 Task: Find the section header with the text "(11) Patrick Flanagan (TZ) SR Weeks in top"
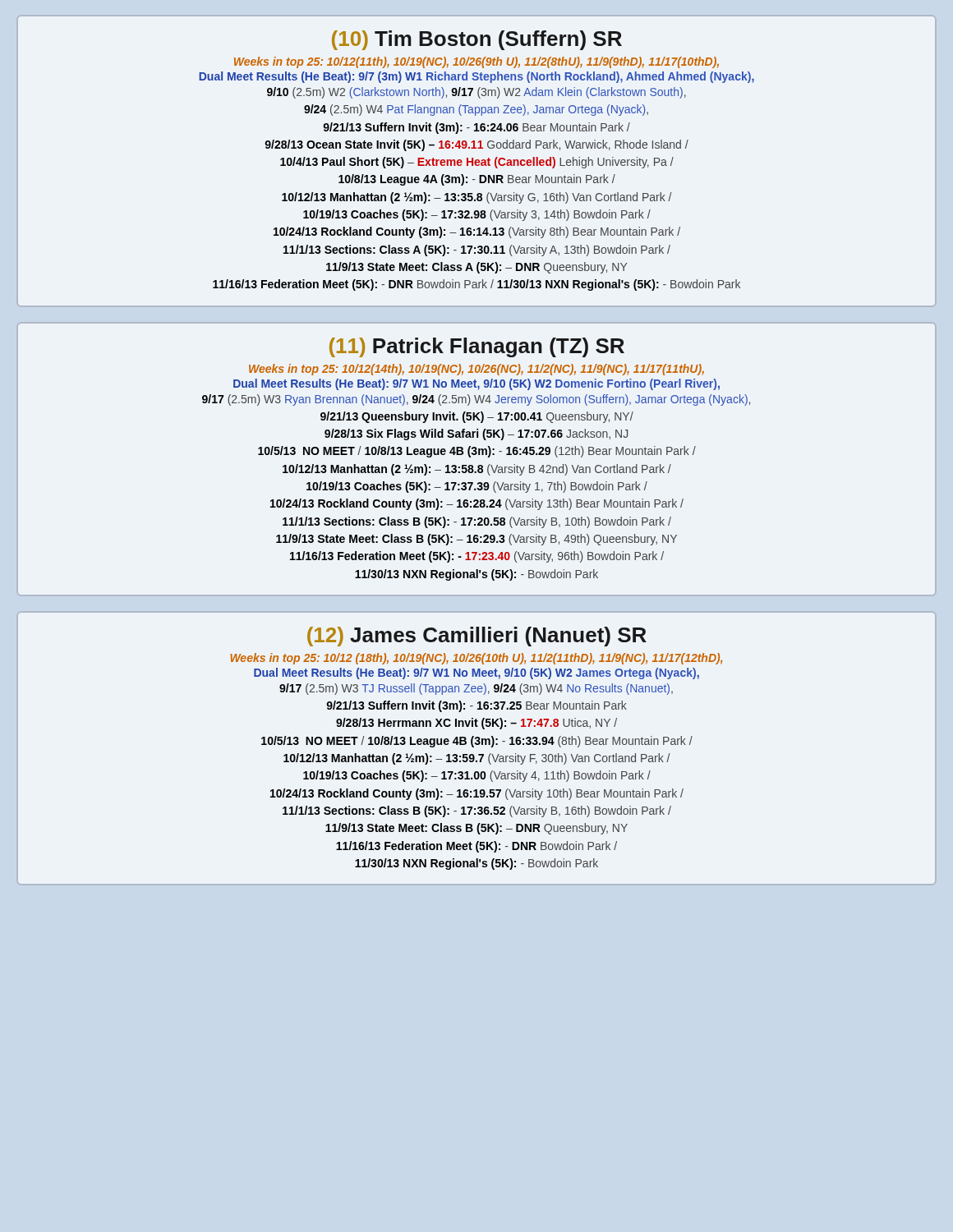point(476,458)
